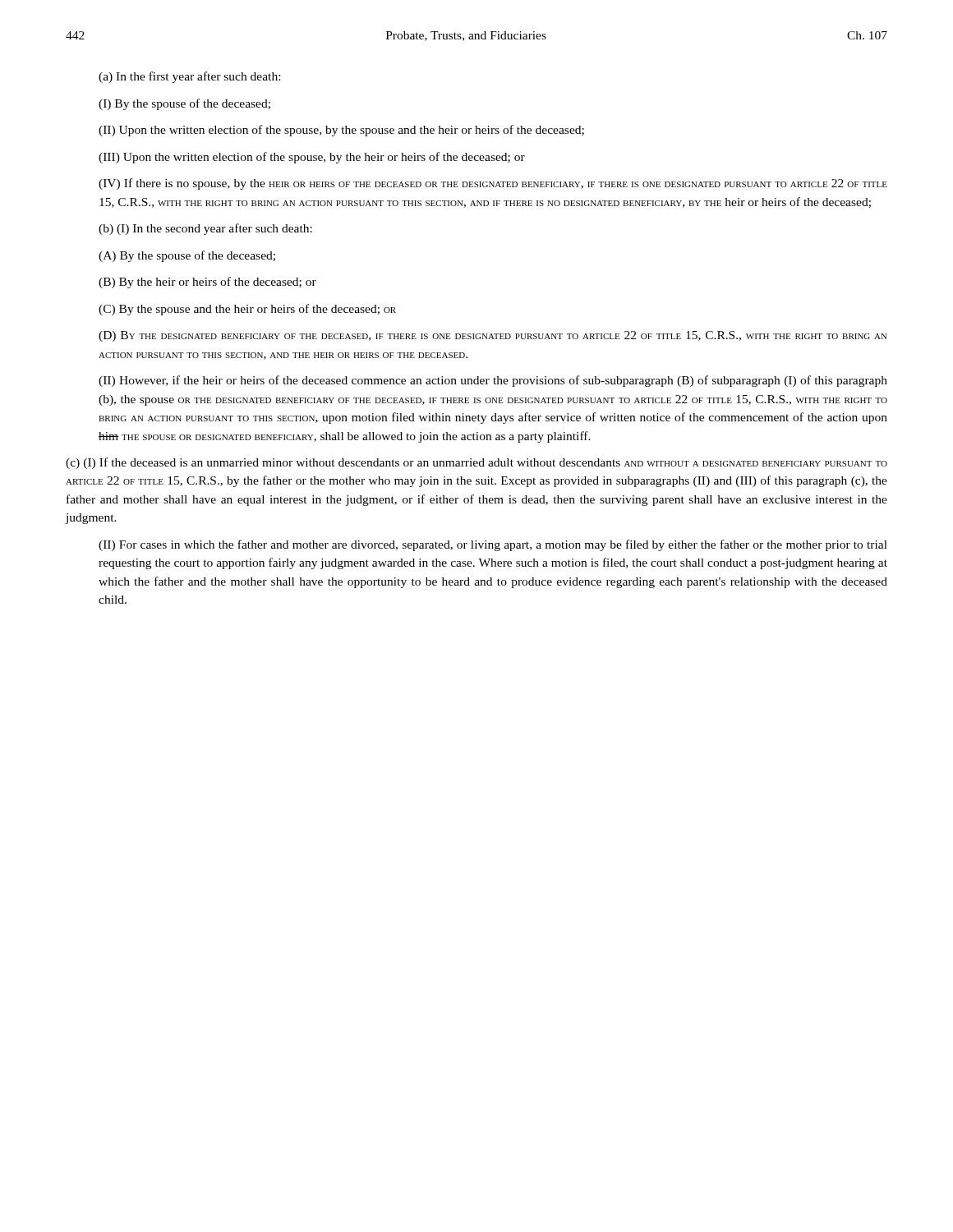Where is the passage that starts "(IV) If there"?
This screenshot has height=1232, width=953.
click(493, 193)
